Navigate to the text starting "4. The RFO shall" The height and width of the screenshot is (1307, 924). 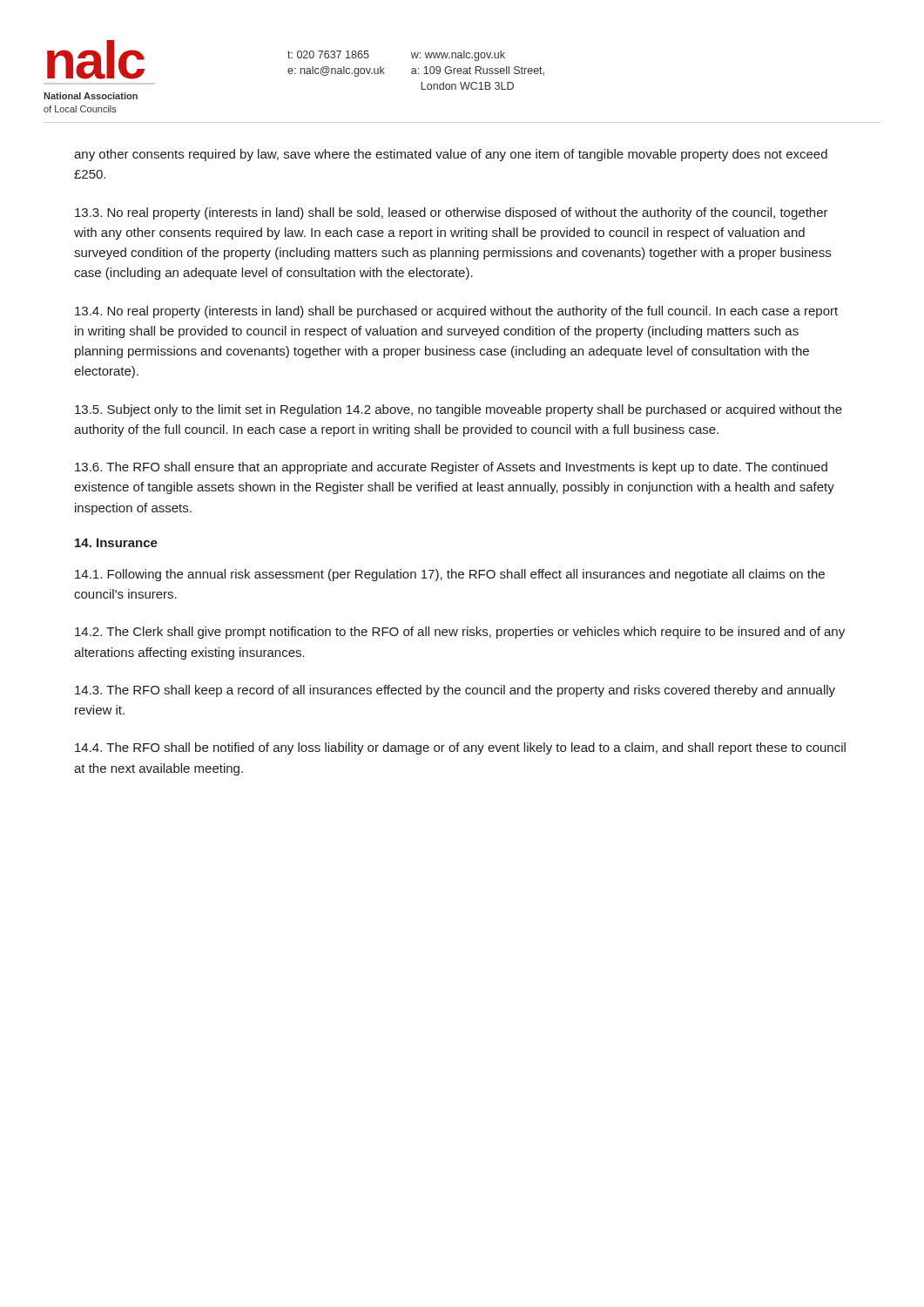pos(460,758)
